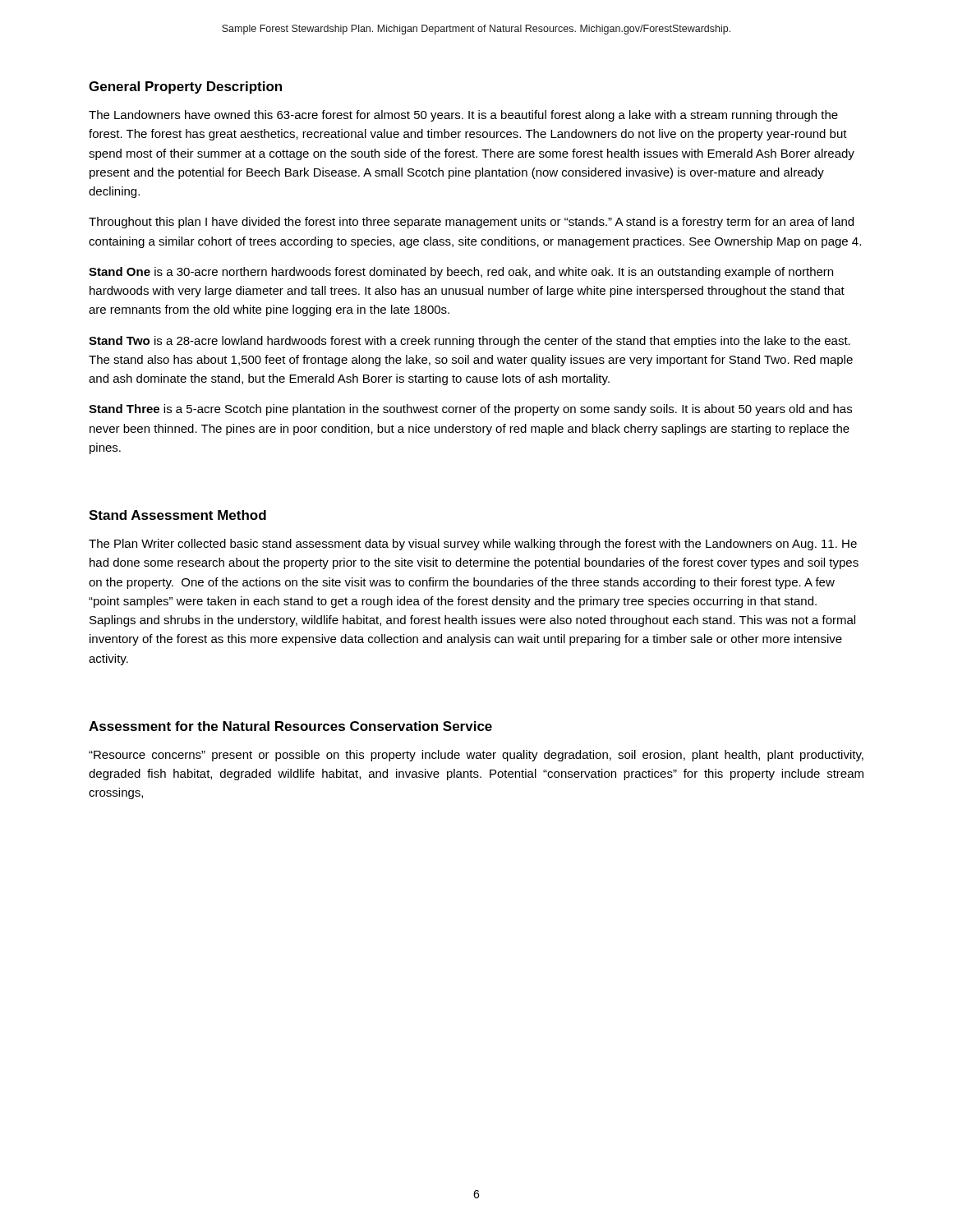This screenshot has height=1232, width=953.
Task: Locate the block of text that opens with "Stand One is a 30-acre"
Action: (467, 290)
